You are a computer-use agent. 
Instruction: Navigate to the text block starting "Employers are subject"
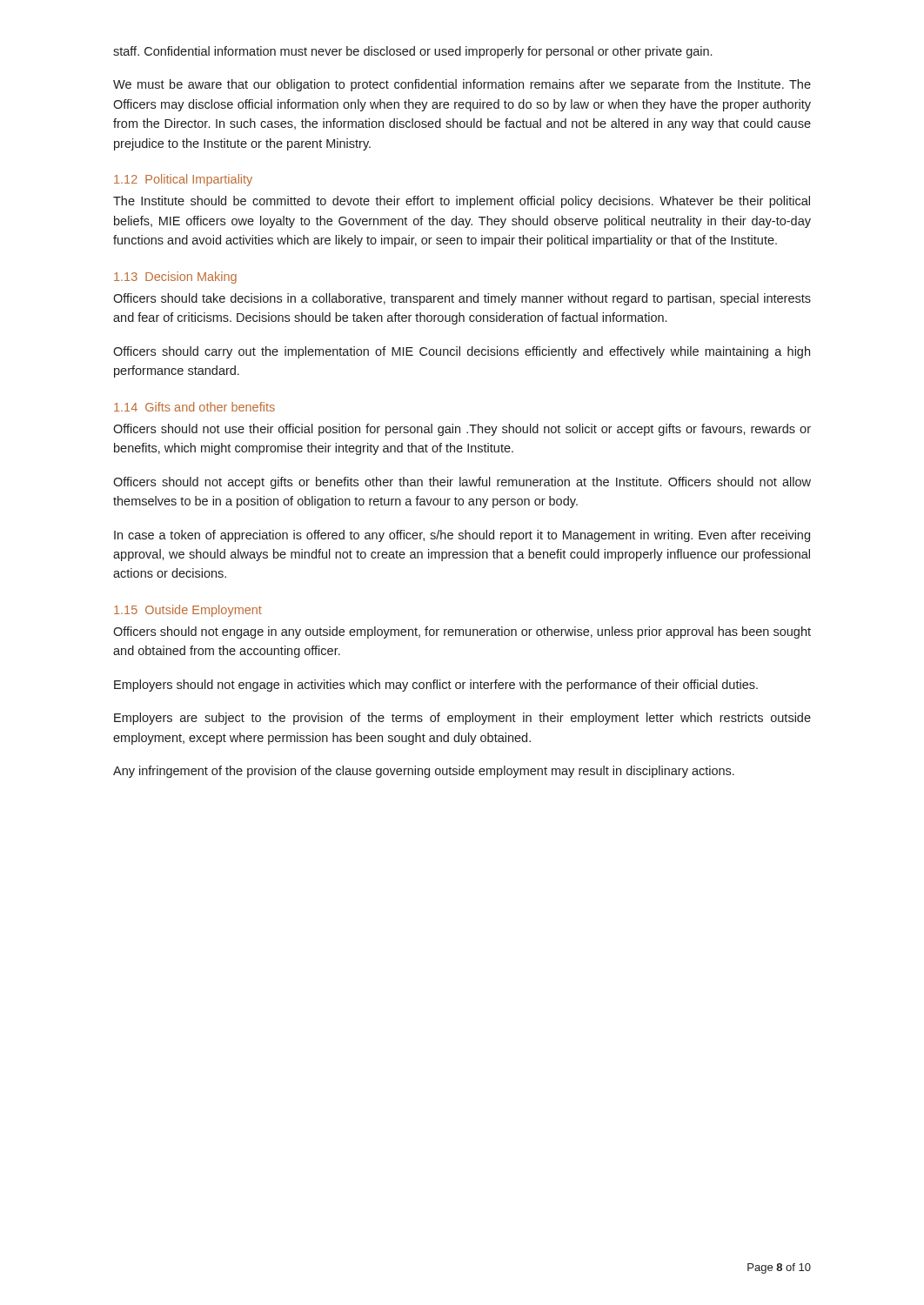click(462, 728)
